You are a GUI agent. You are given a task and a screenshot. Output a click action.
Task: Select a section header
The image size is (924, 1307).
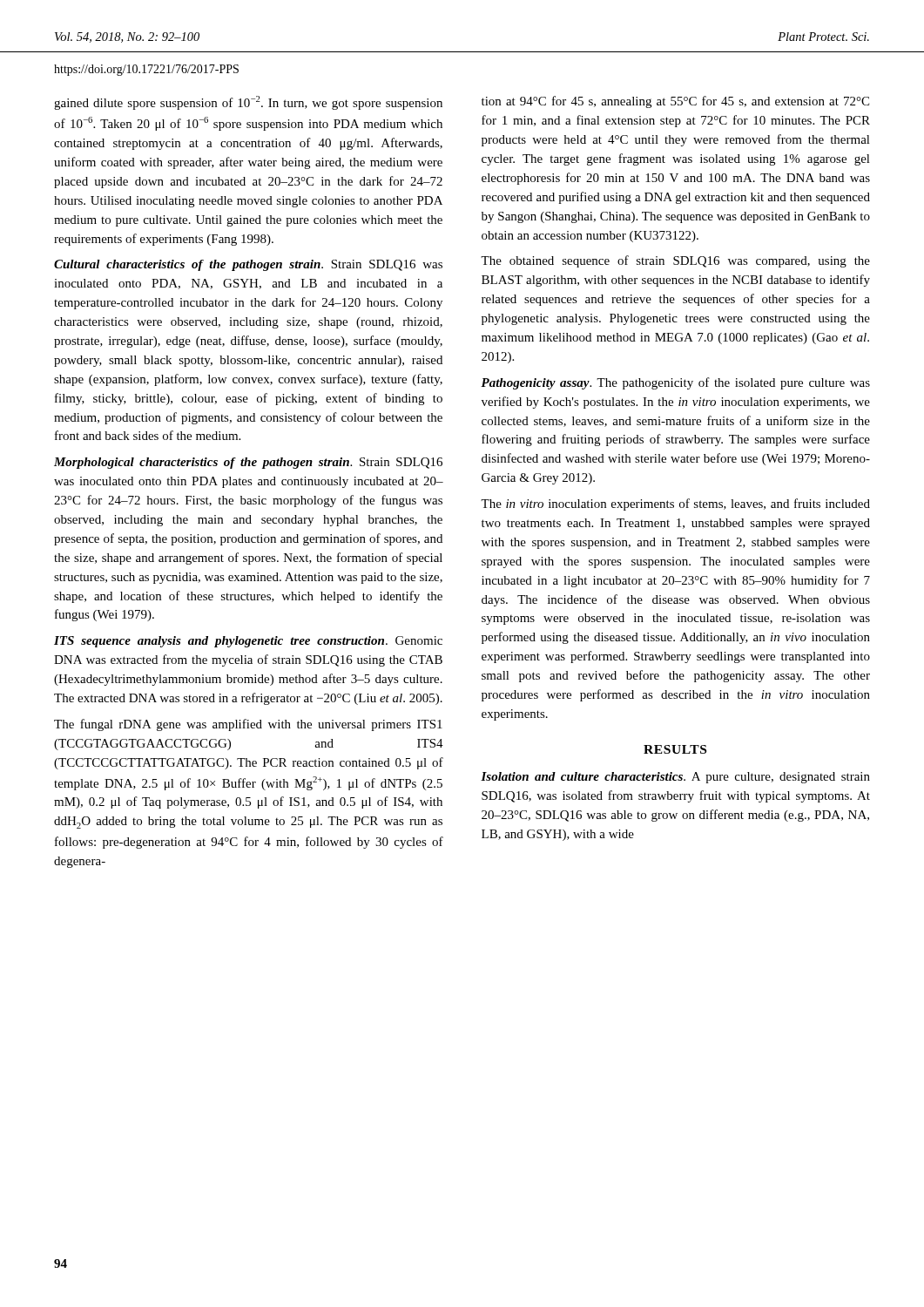point(676,749)
